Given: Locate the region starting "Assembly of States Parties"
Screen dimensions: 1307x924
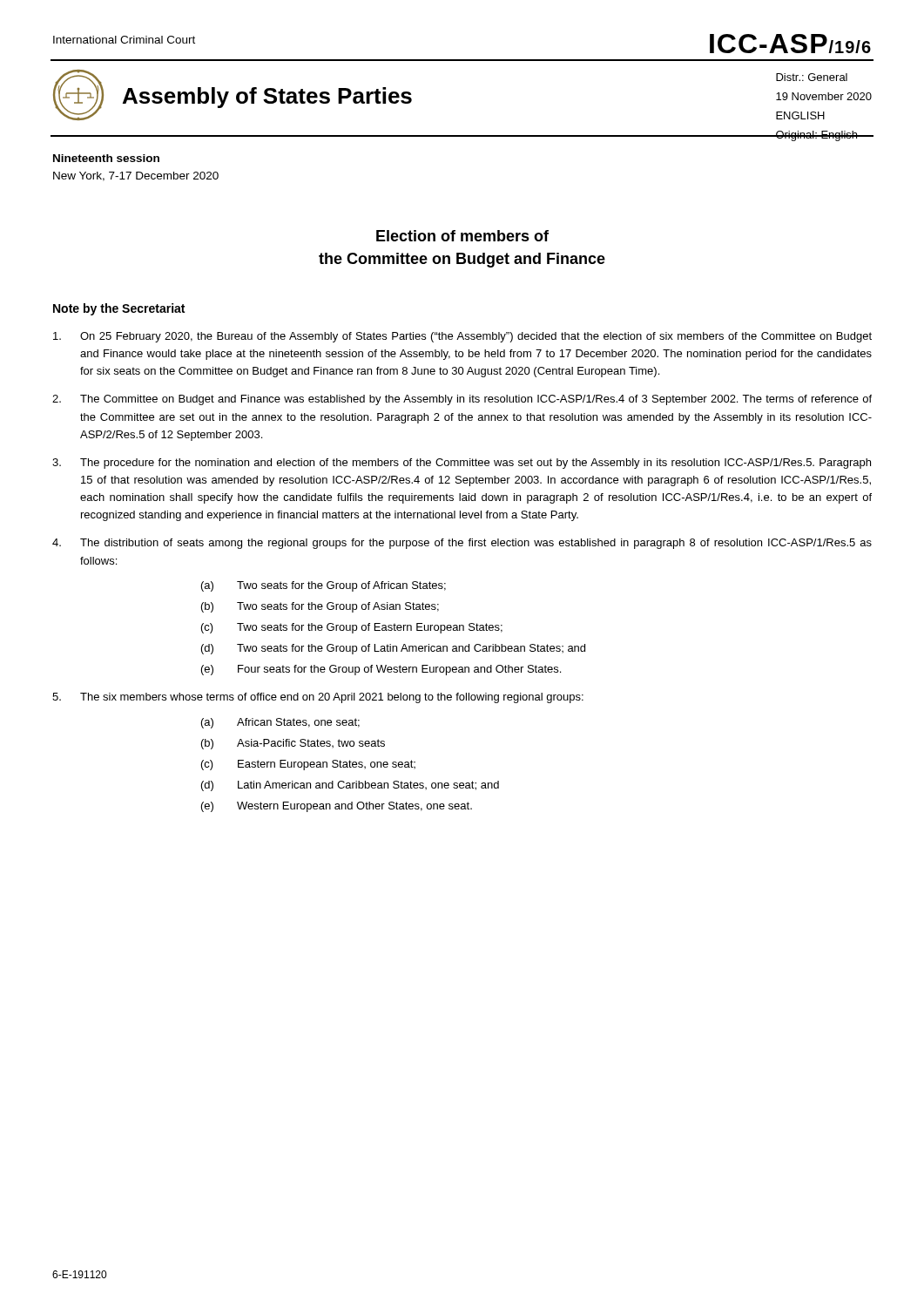Looking at the screenshot, I should [267, 96].
